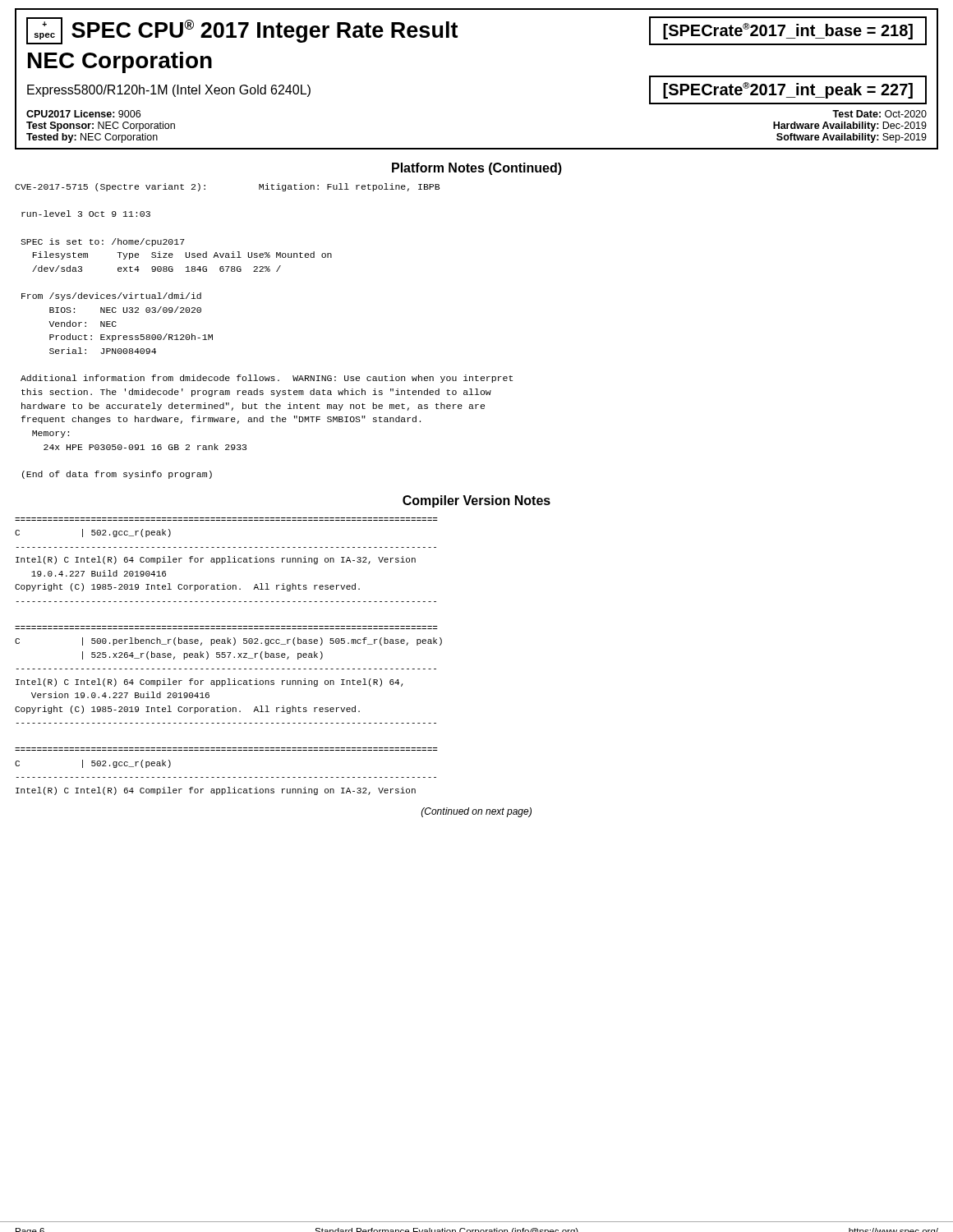This screenshot has width=953, height=1232.
Task: Locate the text "(Continued on next page)"
Action: coord(476,812)
